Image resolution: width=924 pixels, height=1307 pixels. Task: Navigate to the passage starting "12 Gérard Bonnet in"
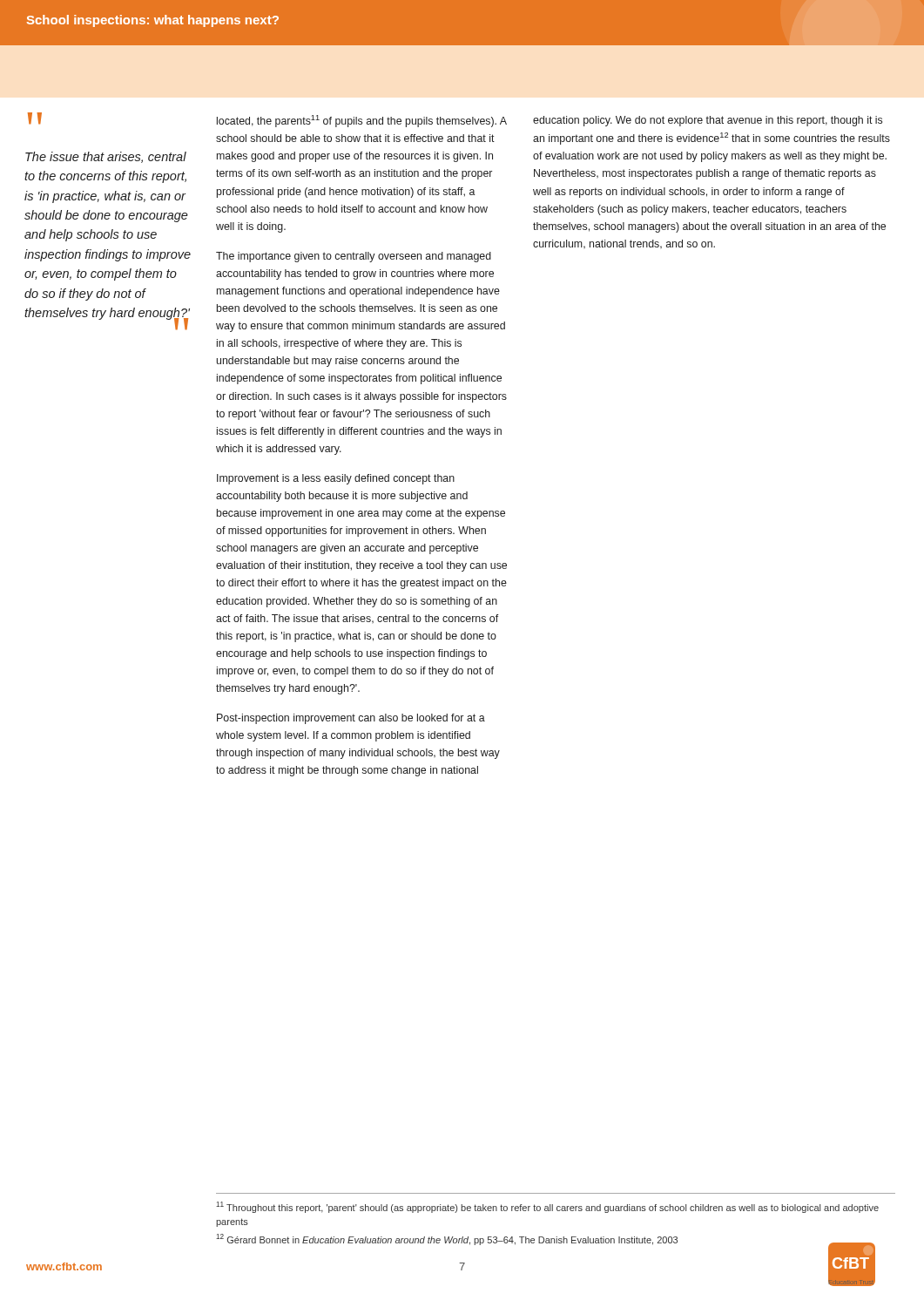point(447,1239)
